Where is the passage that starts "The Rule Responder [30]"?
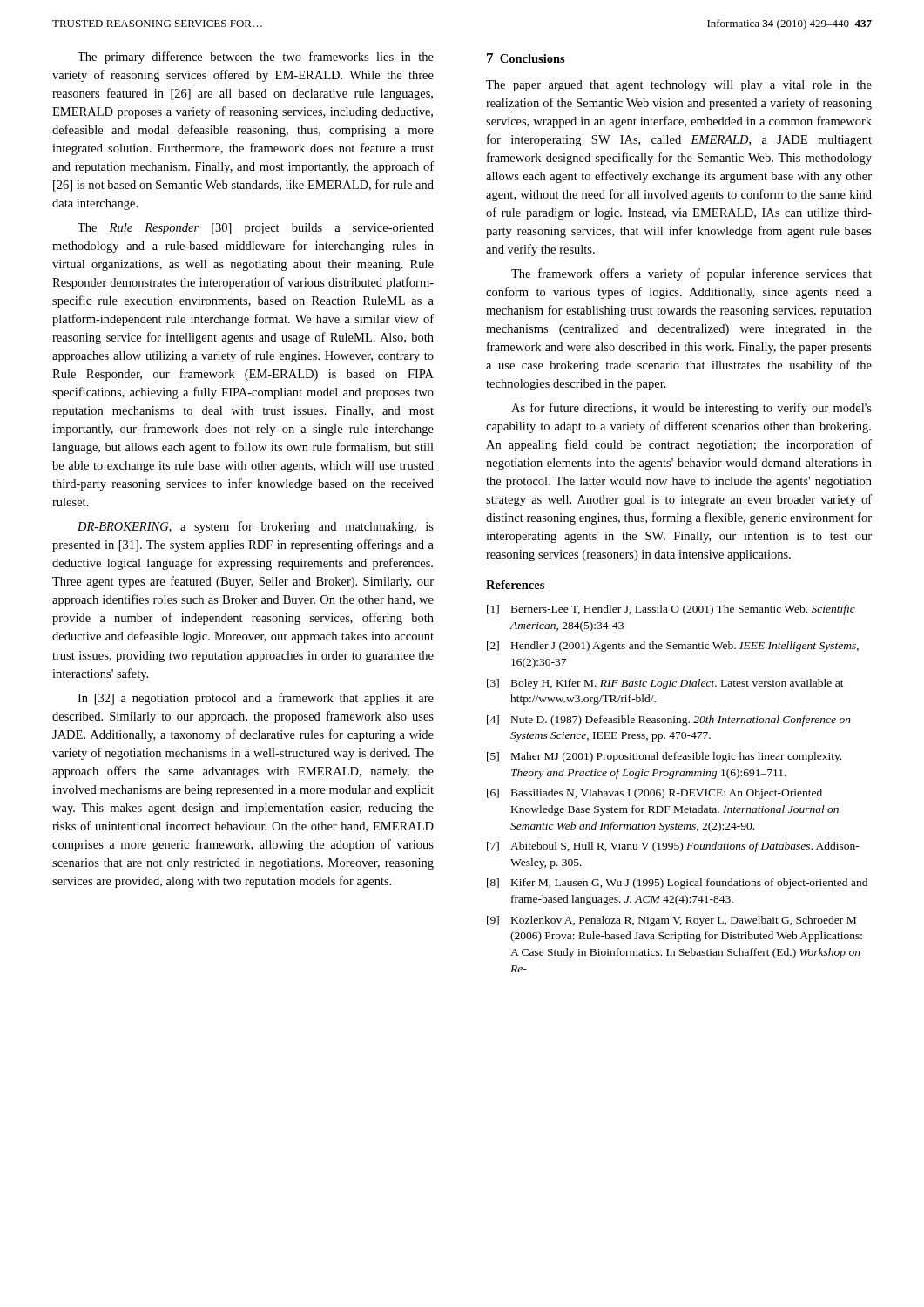This screenshot has height=1307, width=924. click(243, 365)
